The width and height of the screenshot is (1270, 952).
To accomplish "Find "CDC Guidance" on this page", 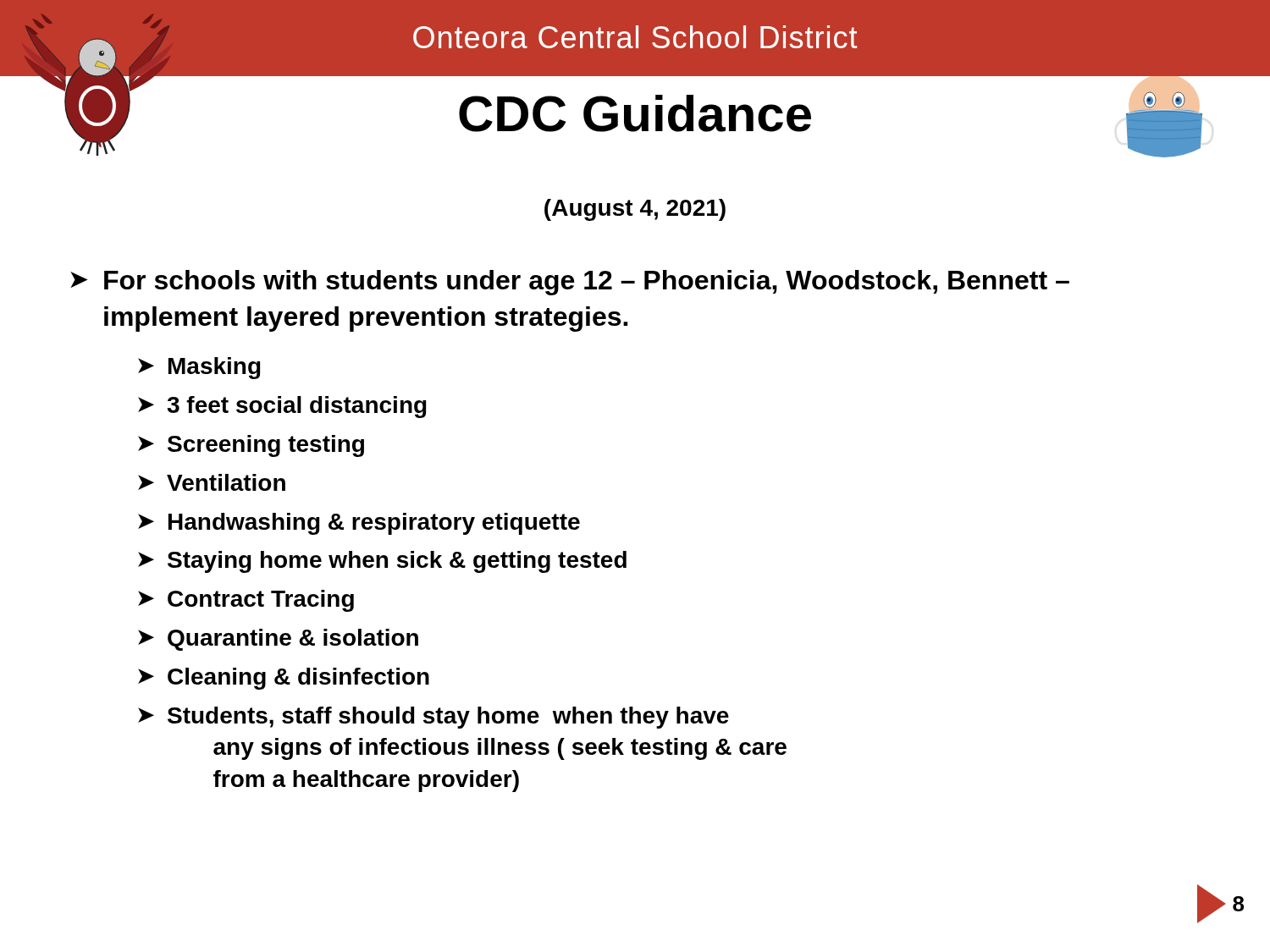I will [x=635, y=114].
